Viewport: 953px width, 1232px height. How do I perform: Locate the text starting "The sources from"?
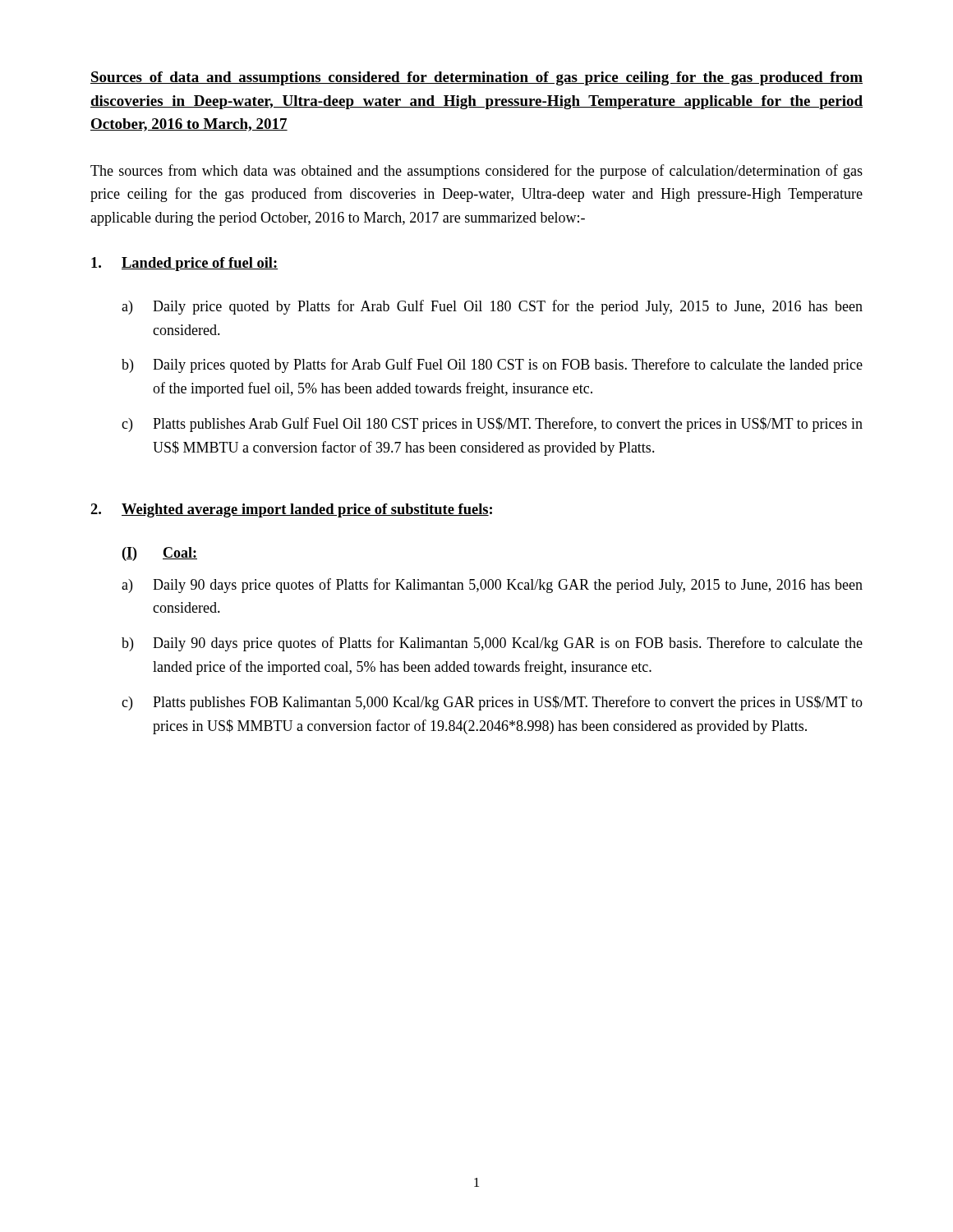[x=476, y=194]
